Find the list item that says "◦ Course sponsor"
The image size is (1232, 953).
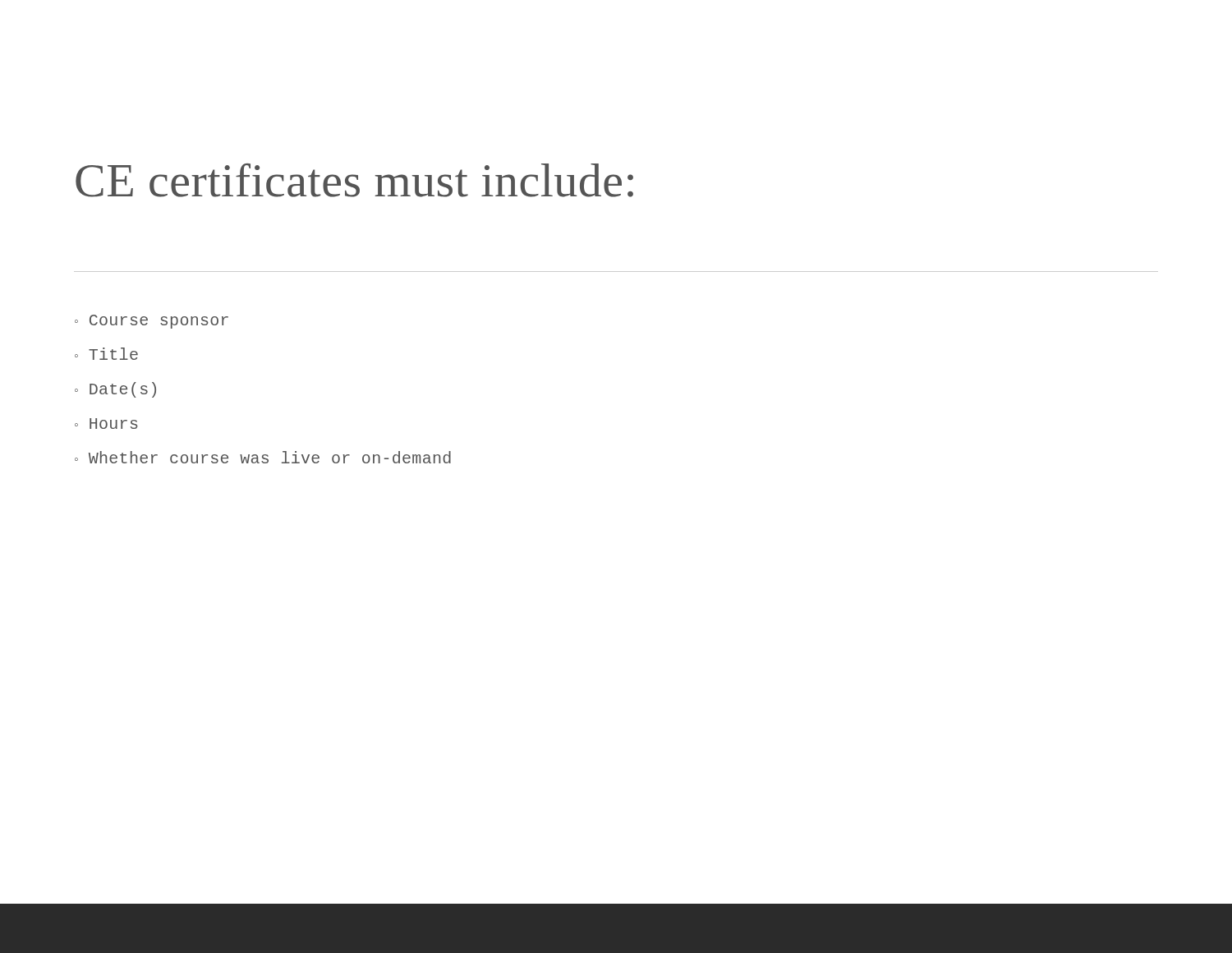pos(152,321)
